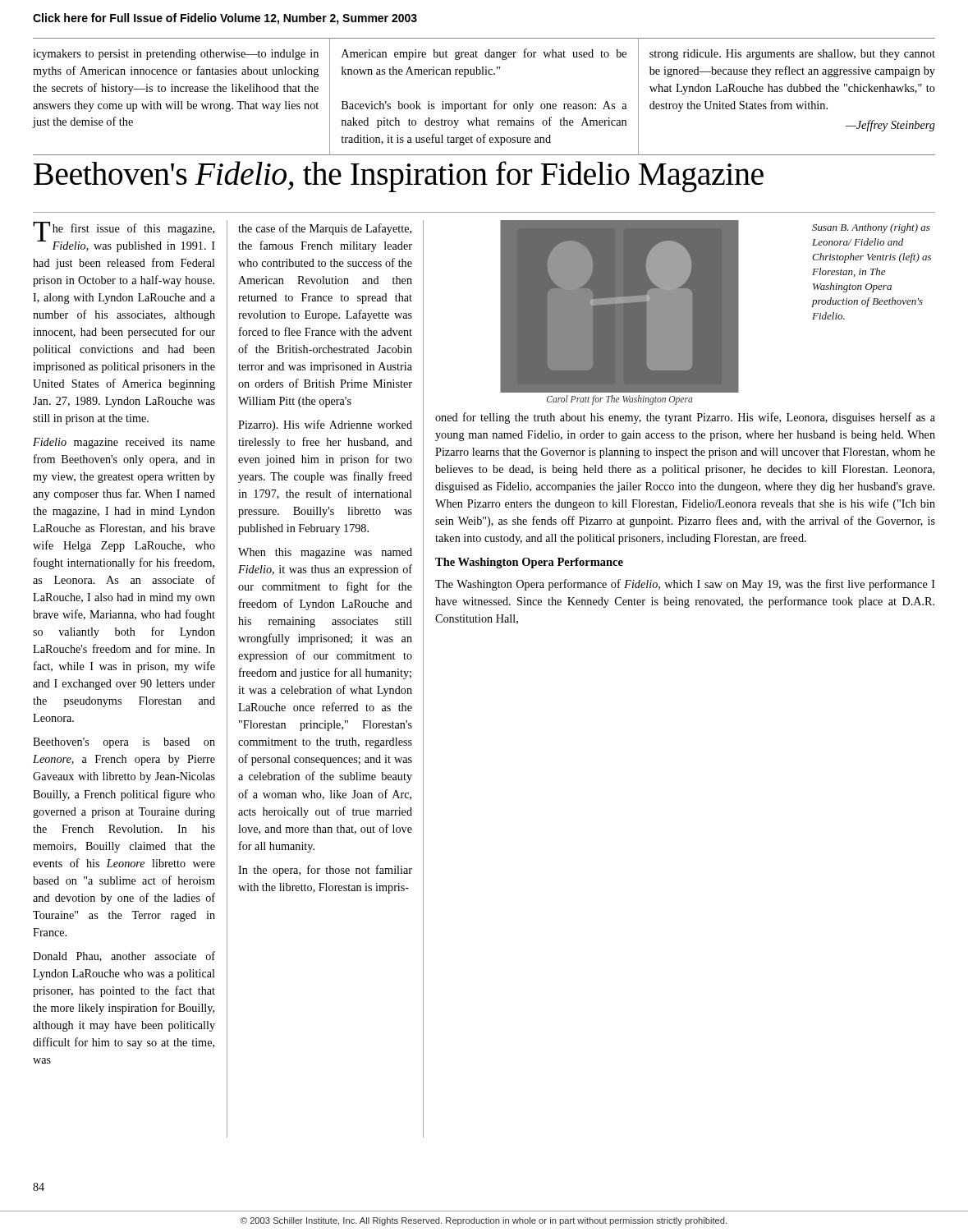Click on the text block that reads "The first issue"
This screenshot has width=968, height=1232.
click(x=124, y=644)
